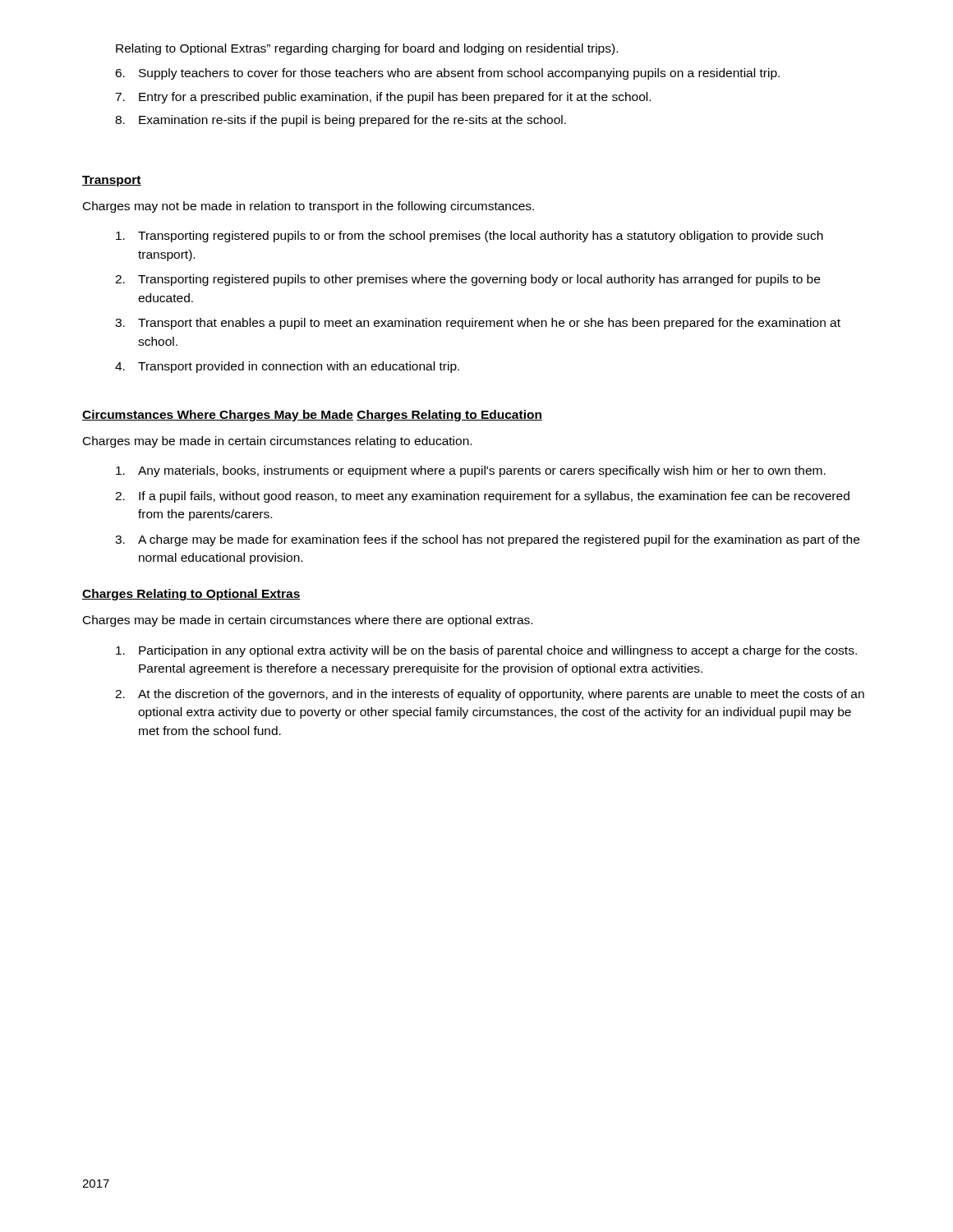Locate the text starting "Any materials, books, instruments or equipment where"
The height and width of the screenshot is (1232, 953).
pos(471,471)
